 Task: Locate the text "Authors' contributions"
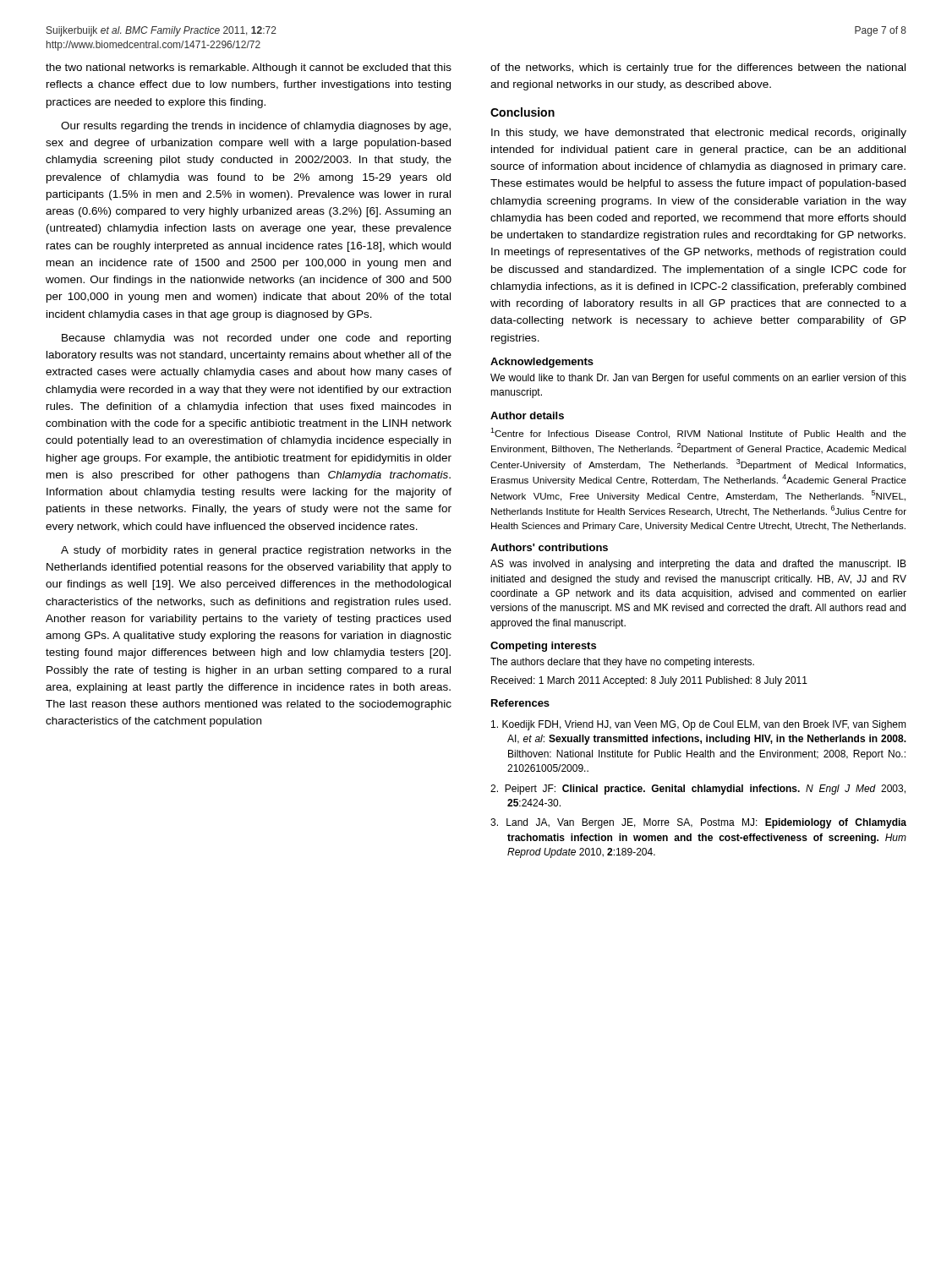coord(549,548)
